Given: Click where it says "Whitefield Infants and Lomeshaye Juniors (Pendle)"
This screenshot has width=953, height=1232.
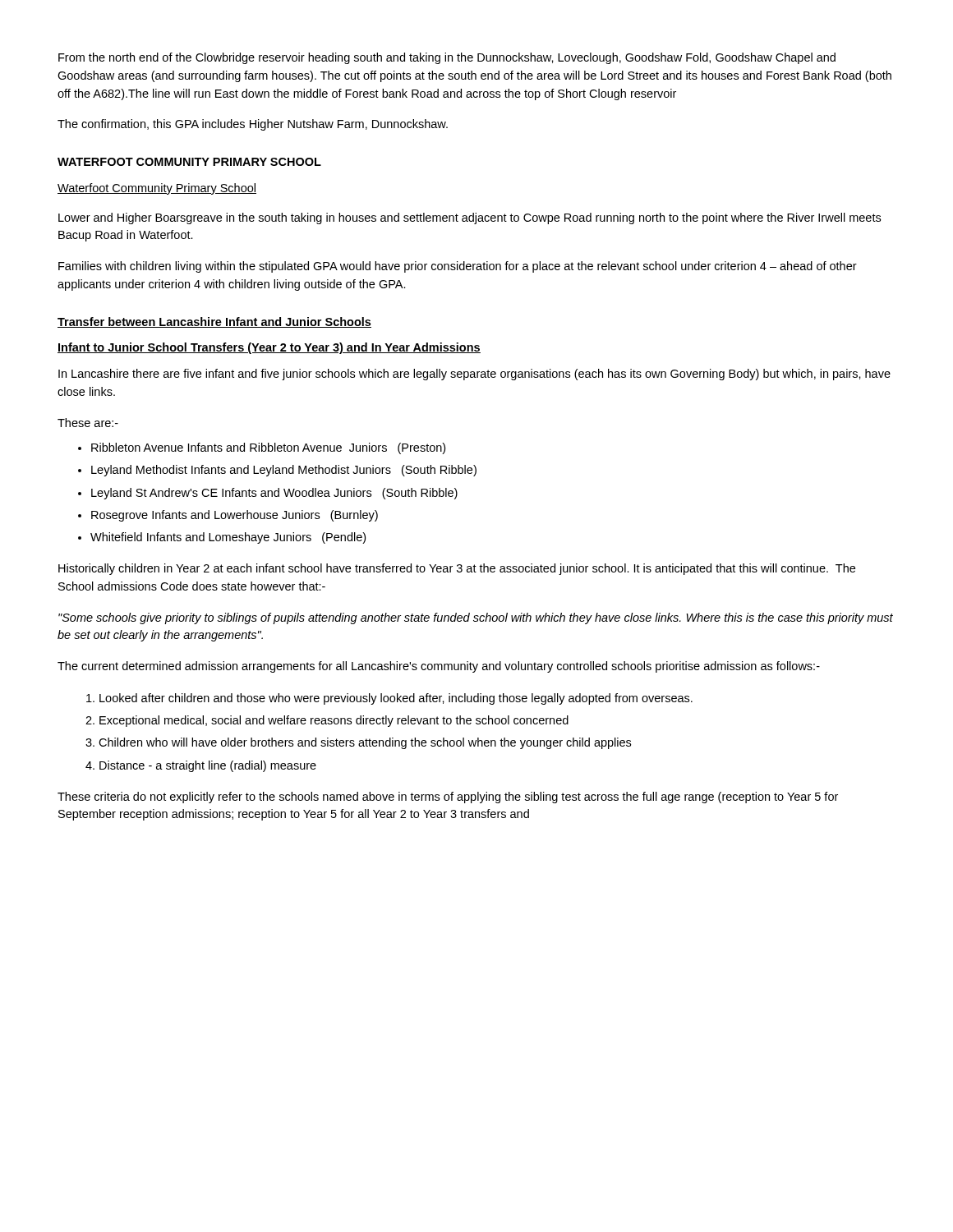Looking at the screenshot, I should pyautogui.click(x=228, y=537).
